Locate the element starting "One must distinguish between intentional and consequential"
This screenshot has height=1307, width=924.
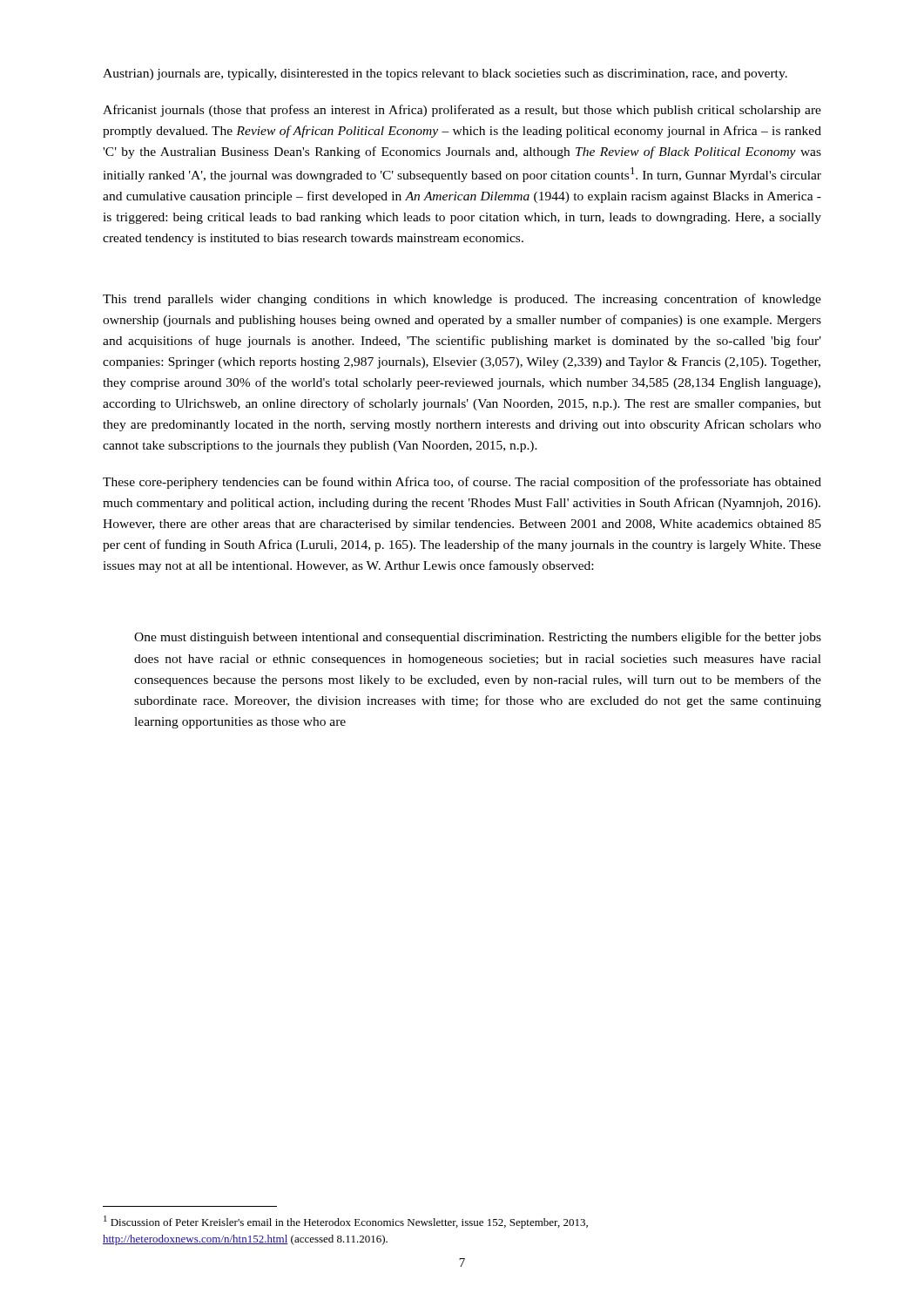(478, 679)
